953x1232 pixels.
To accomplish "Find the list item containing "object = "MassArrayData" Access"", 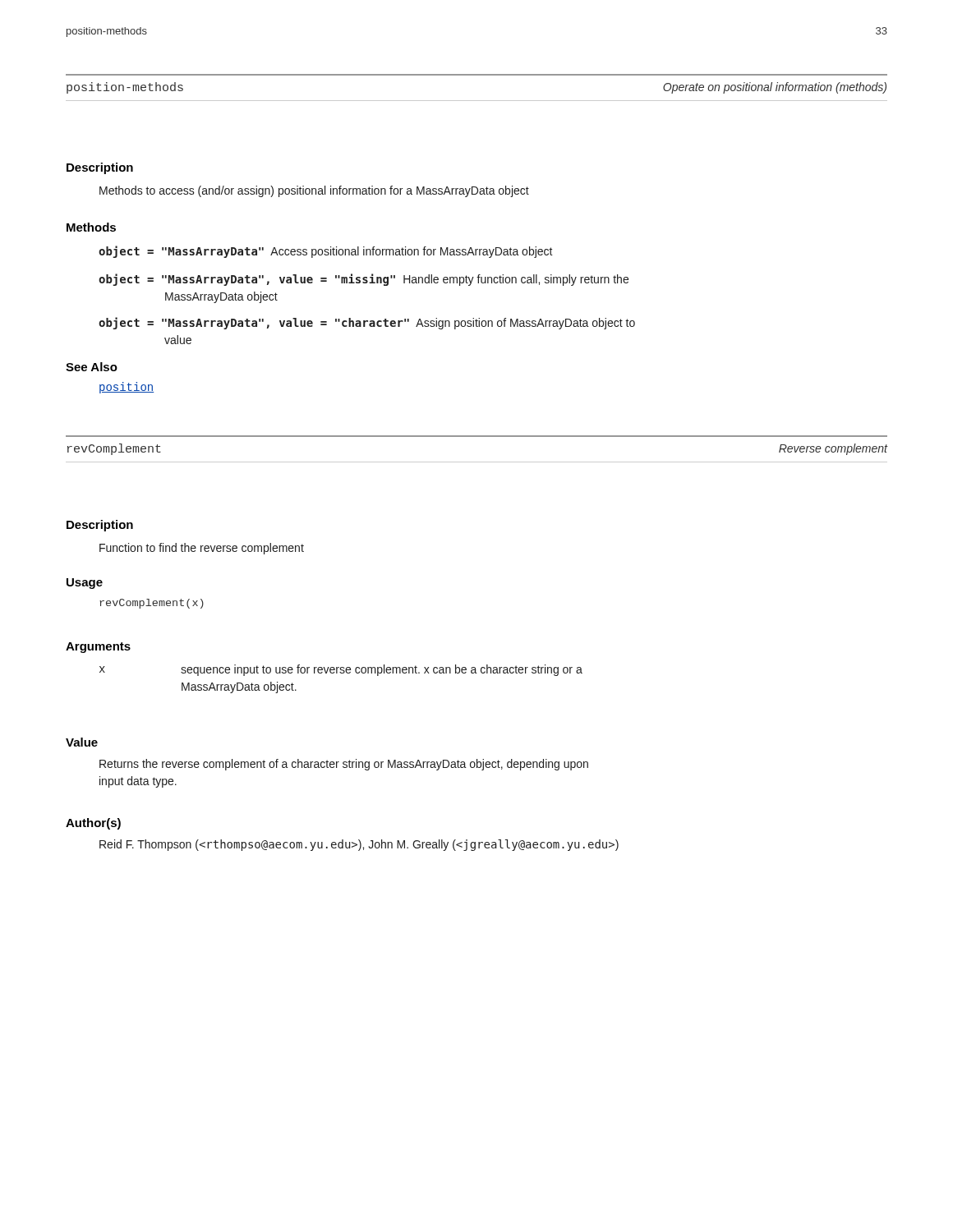I will pos(493,252).
